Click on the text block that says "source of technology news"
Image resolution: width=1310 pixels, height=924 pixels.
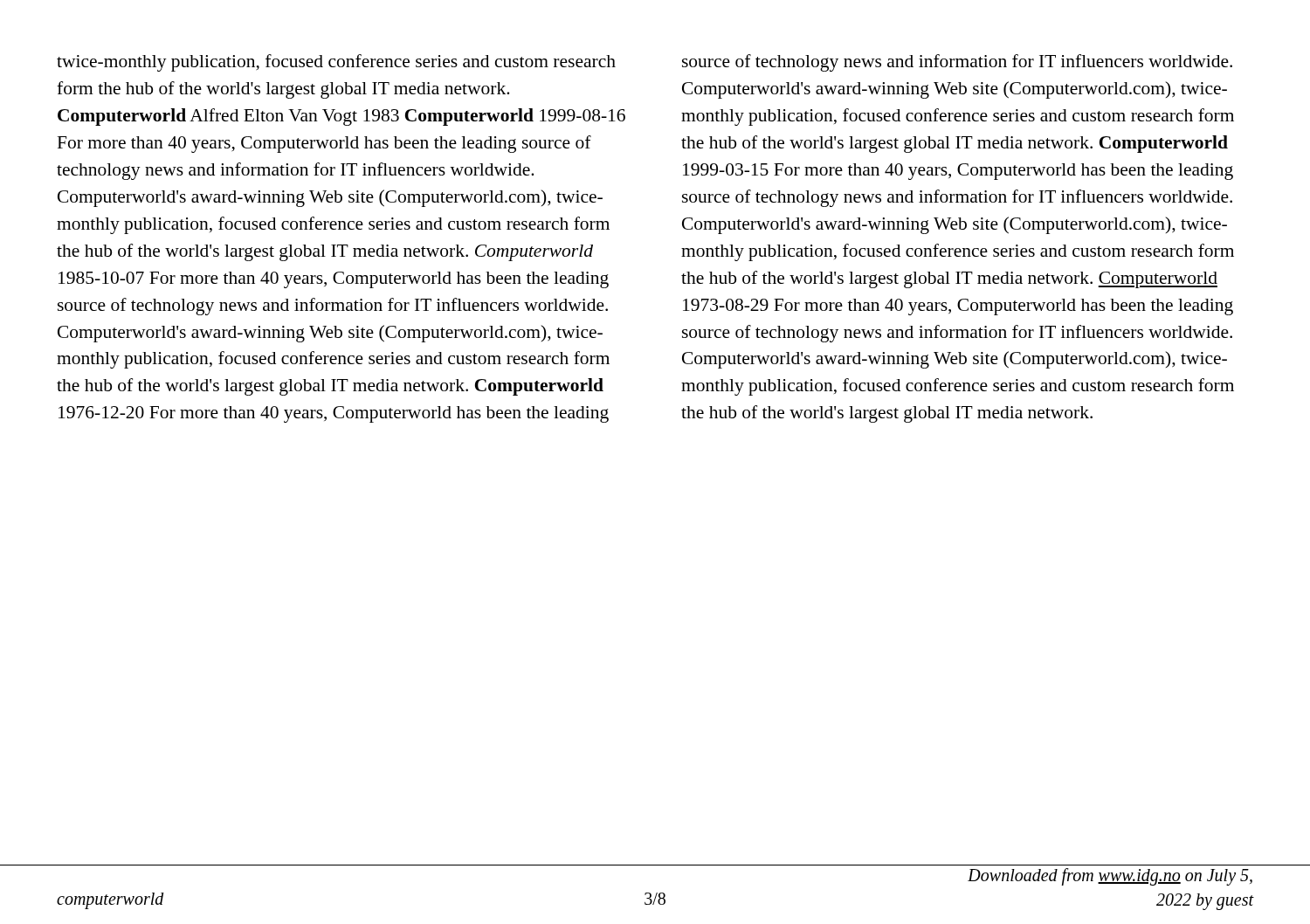point(958,237)
